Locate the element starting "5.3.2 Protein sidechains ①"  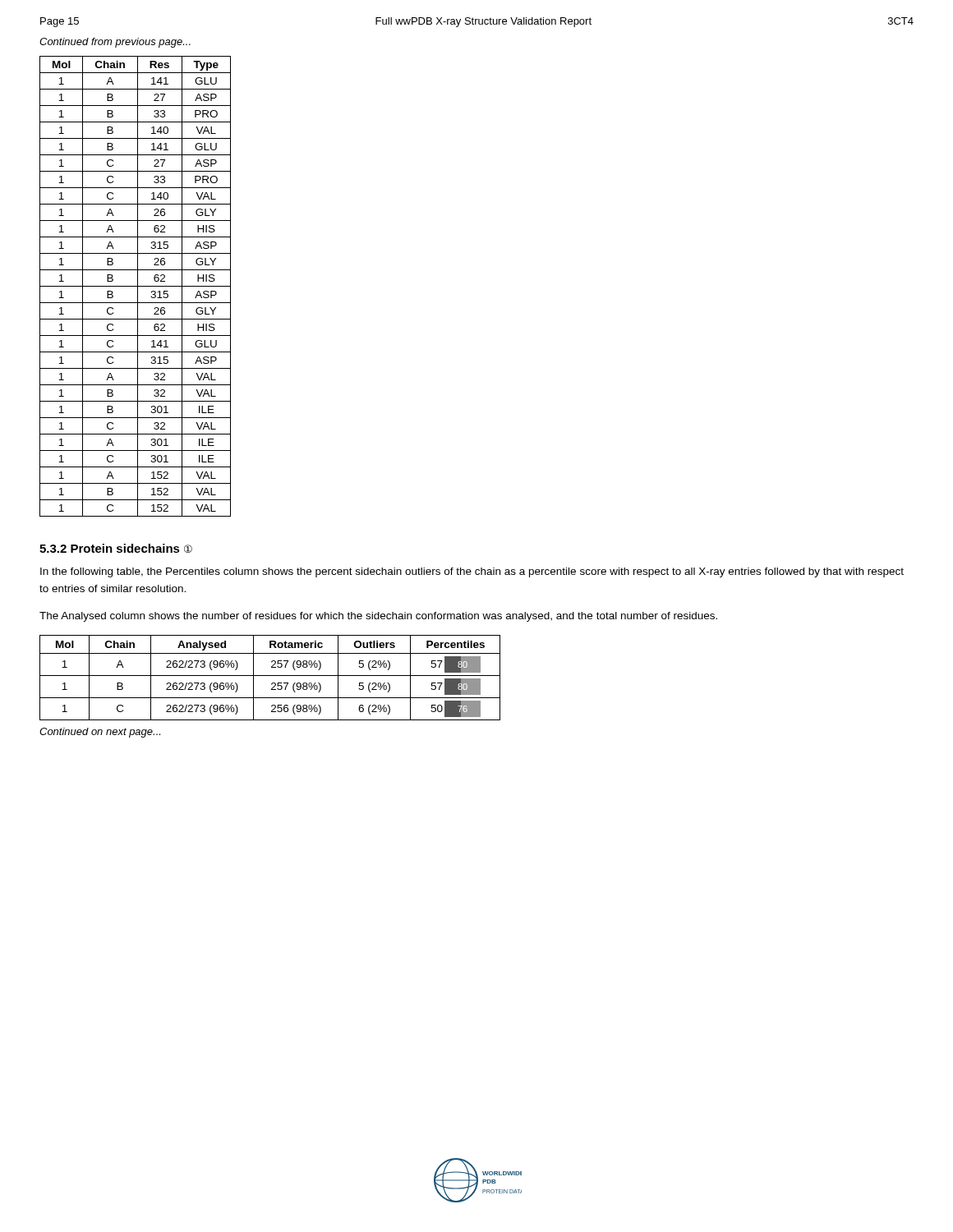(116, 548)
